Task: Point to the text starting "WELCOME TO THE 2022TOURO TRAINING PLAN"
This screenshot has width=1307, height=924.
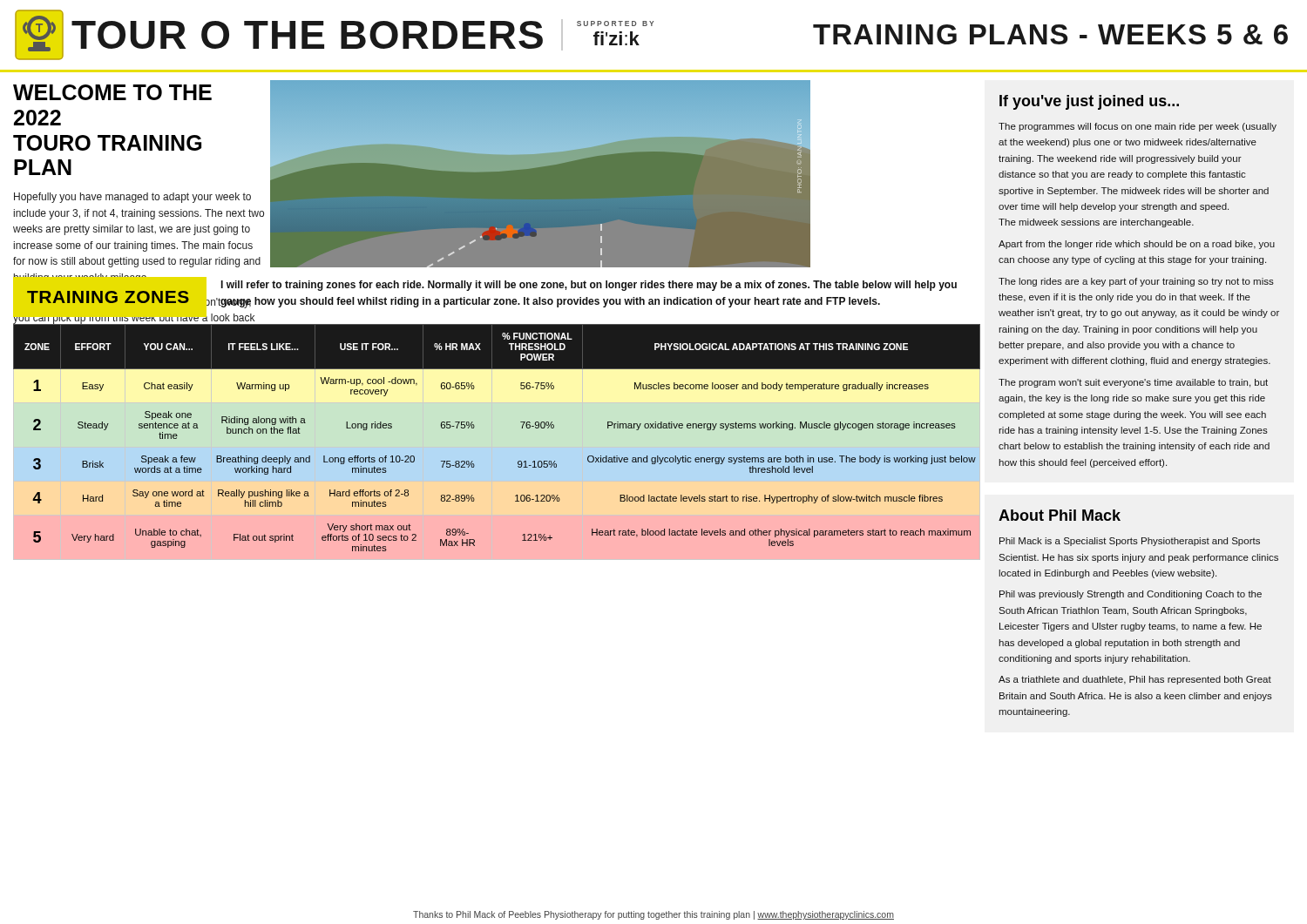Action: [x=113, y=130]
